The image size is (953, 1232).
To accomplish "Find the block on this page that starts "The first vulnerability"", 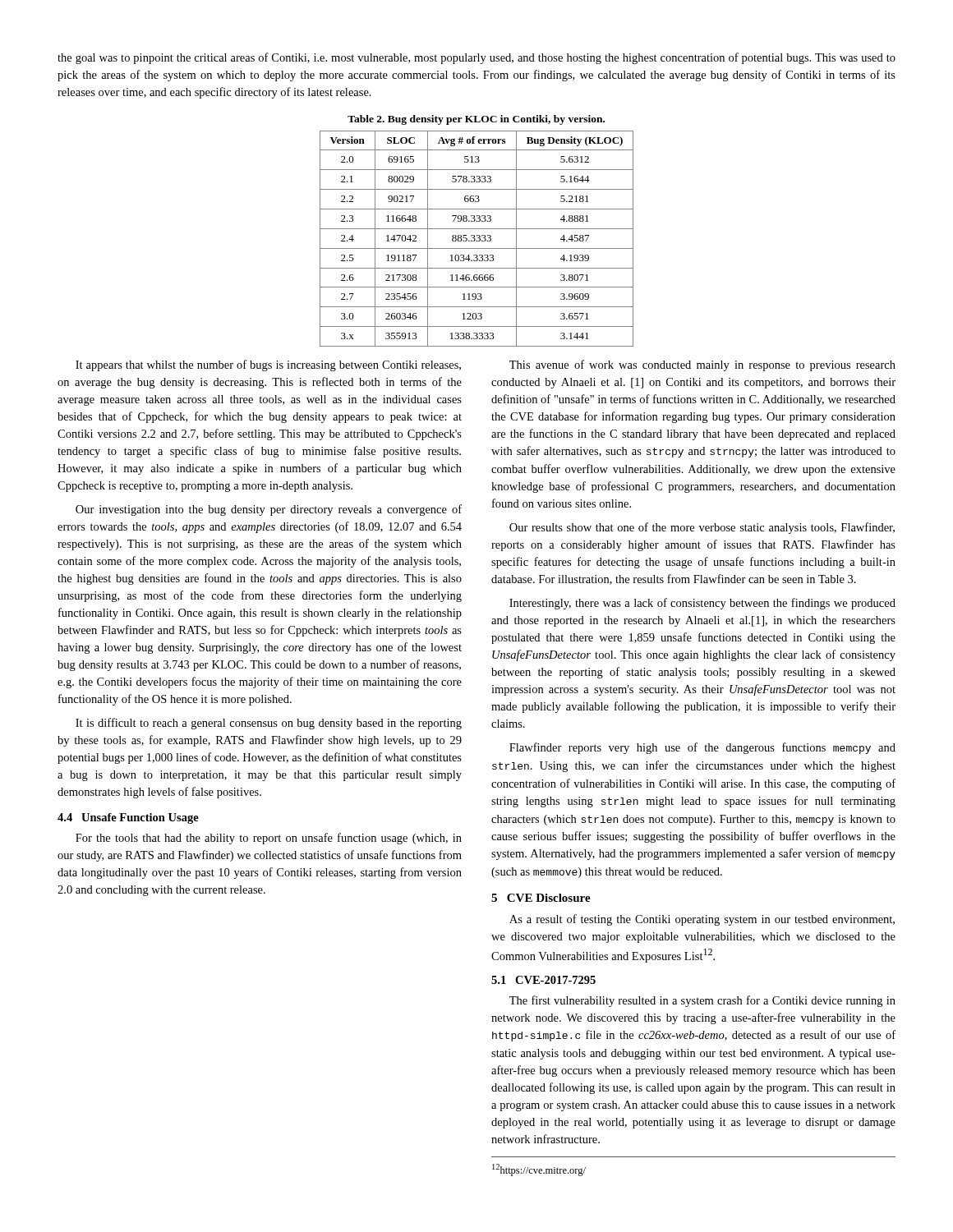I will [693, 1070].
